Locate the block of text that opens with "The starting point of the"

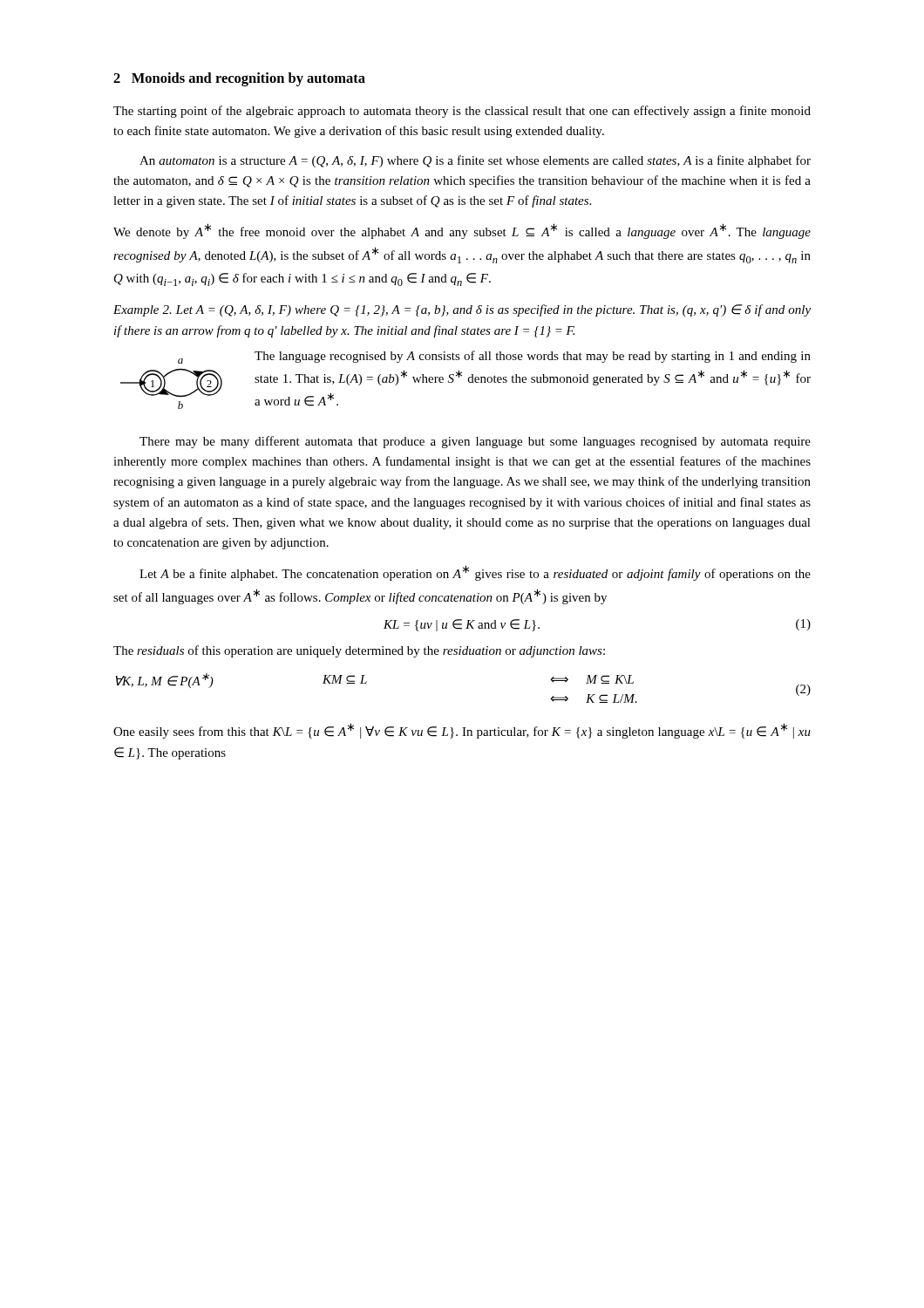point(462,196)
